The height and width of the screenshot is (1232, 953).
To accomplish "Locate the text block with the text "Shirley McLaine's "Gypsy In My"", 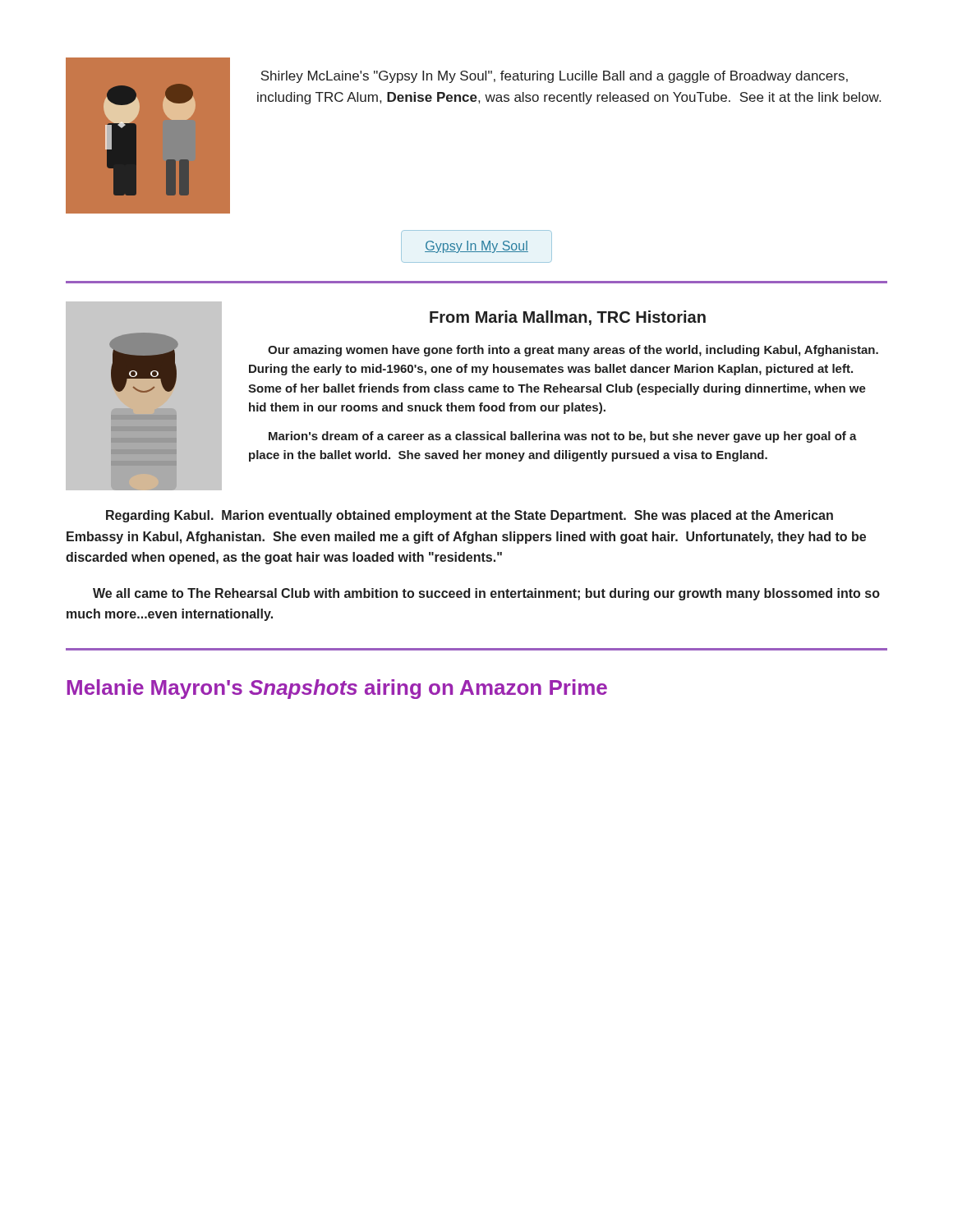I will 569,87.
